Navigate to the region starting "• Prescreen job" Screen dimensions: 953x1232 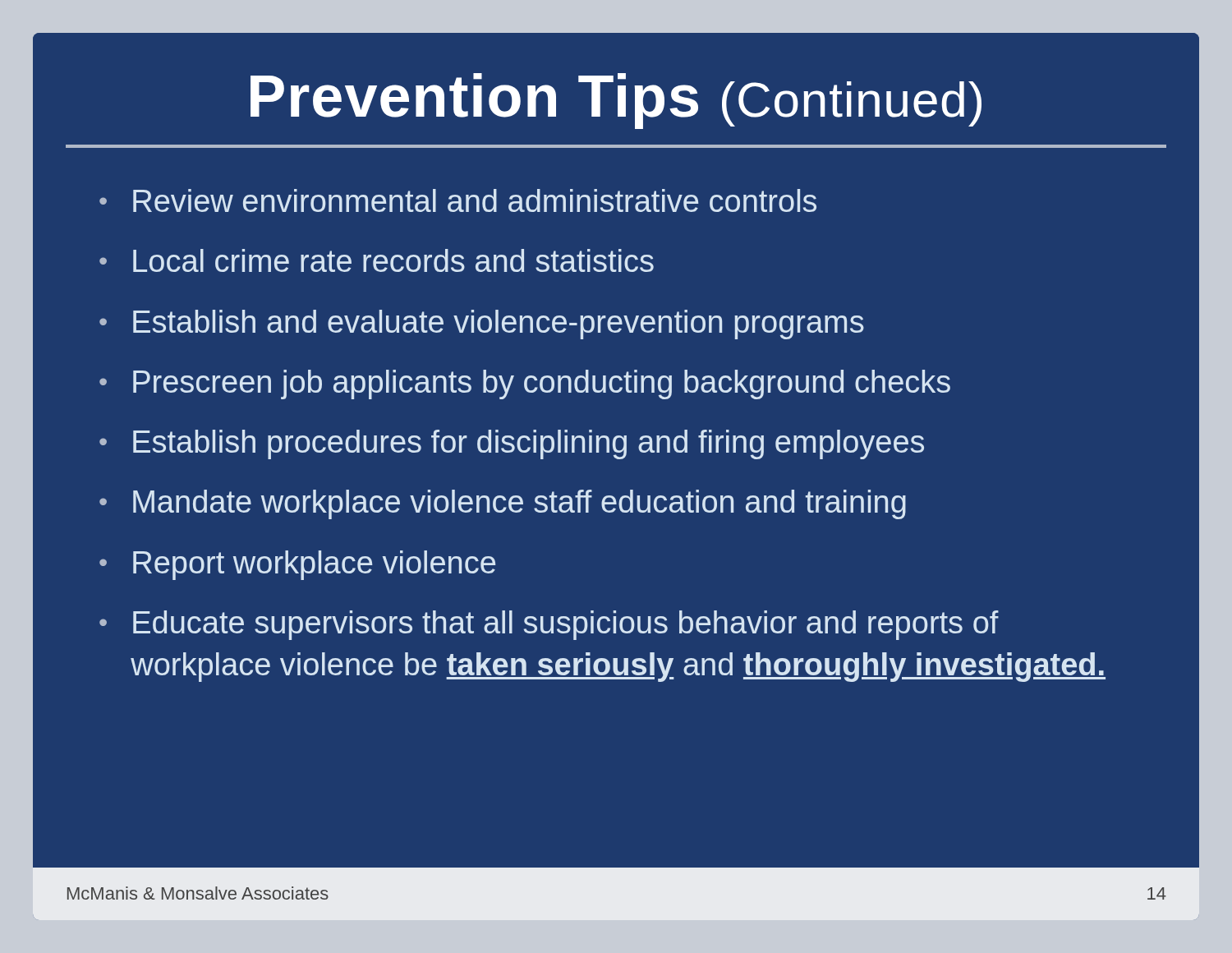point(525,382)
